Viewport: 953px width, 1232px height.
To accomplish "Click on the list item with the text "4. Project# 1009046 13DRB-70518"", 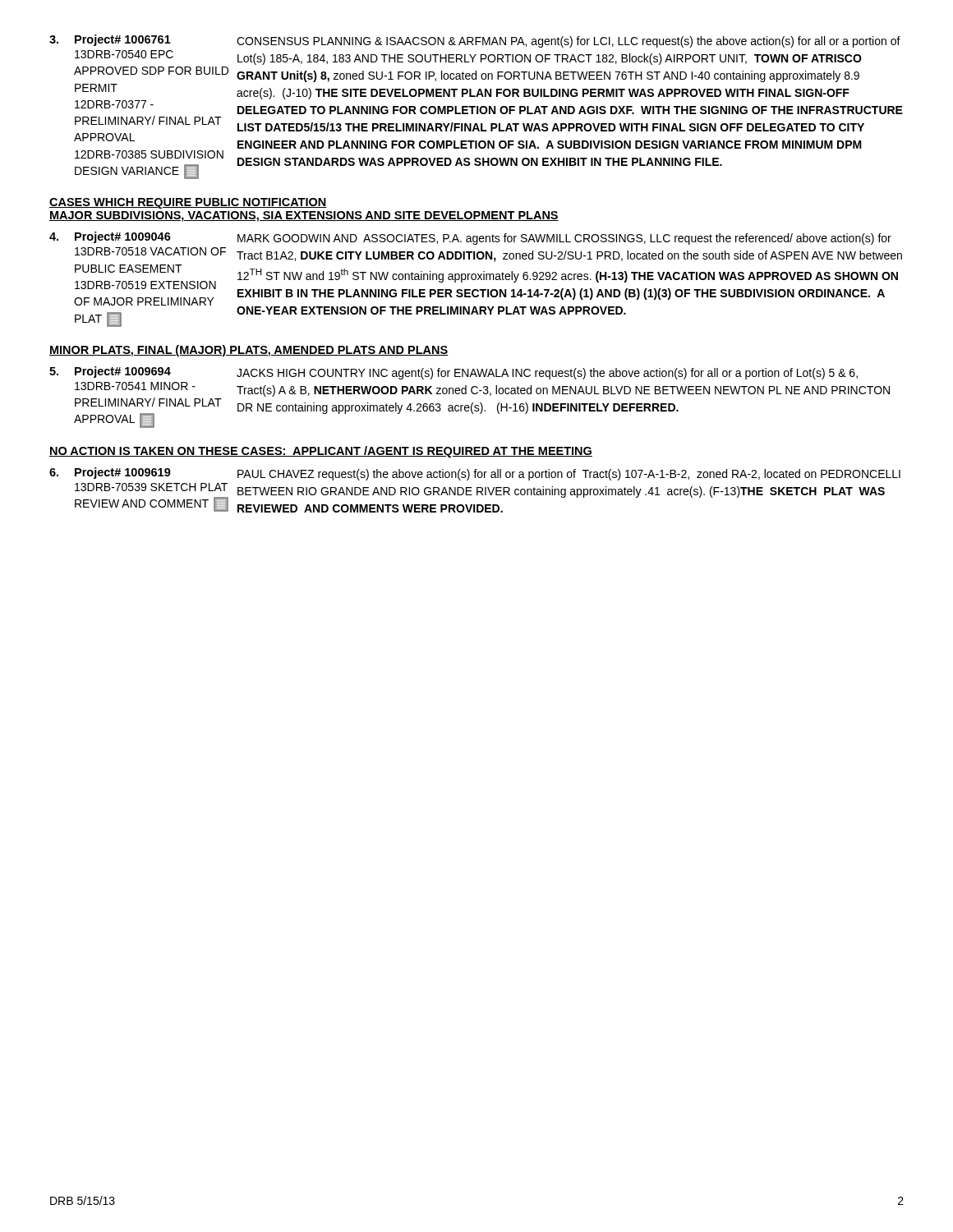I will pyautogui.click(x=476, y=278).
